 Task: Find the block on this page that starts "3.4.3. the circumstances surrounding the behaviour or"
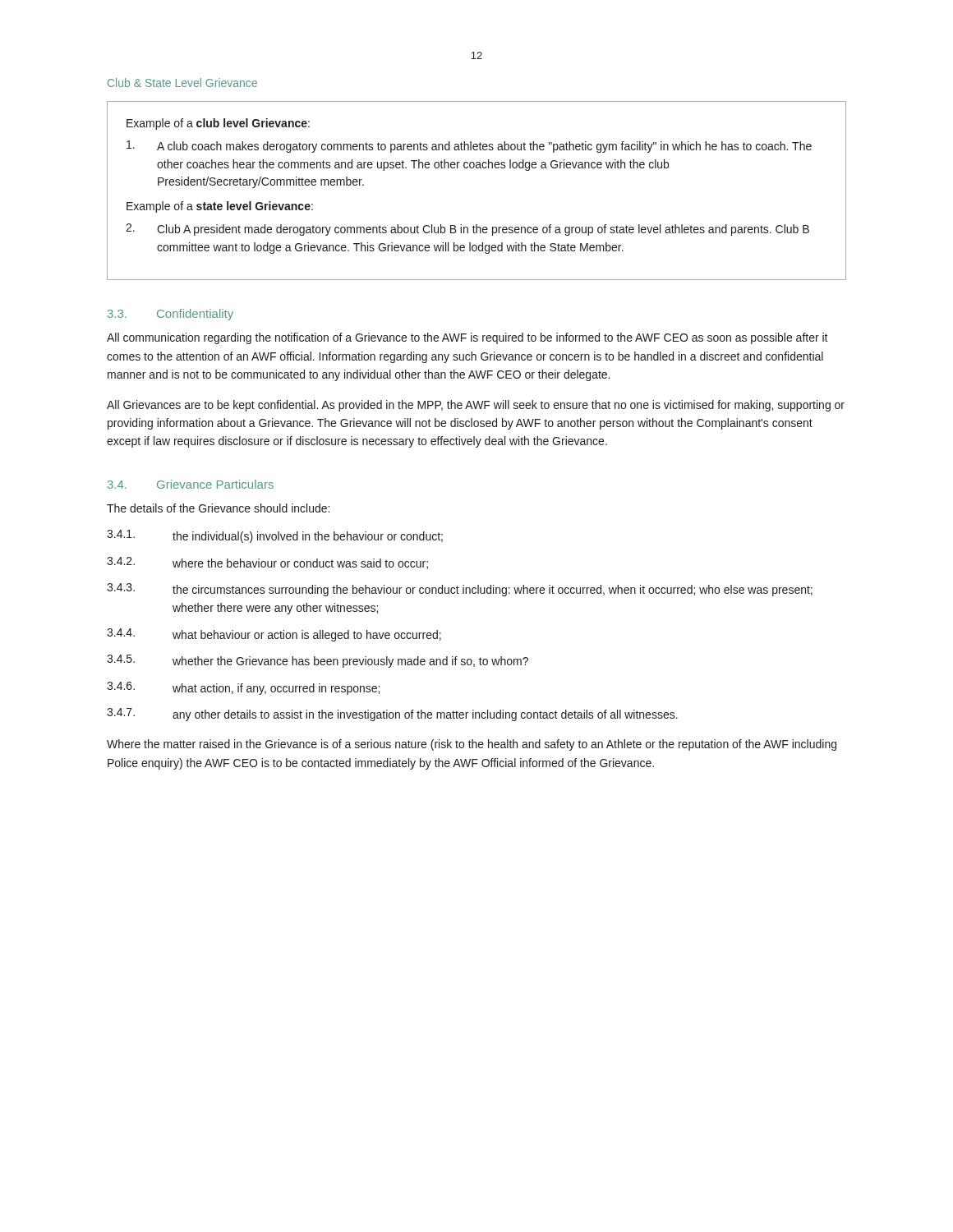(x=476, y=599)
